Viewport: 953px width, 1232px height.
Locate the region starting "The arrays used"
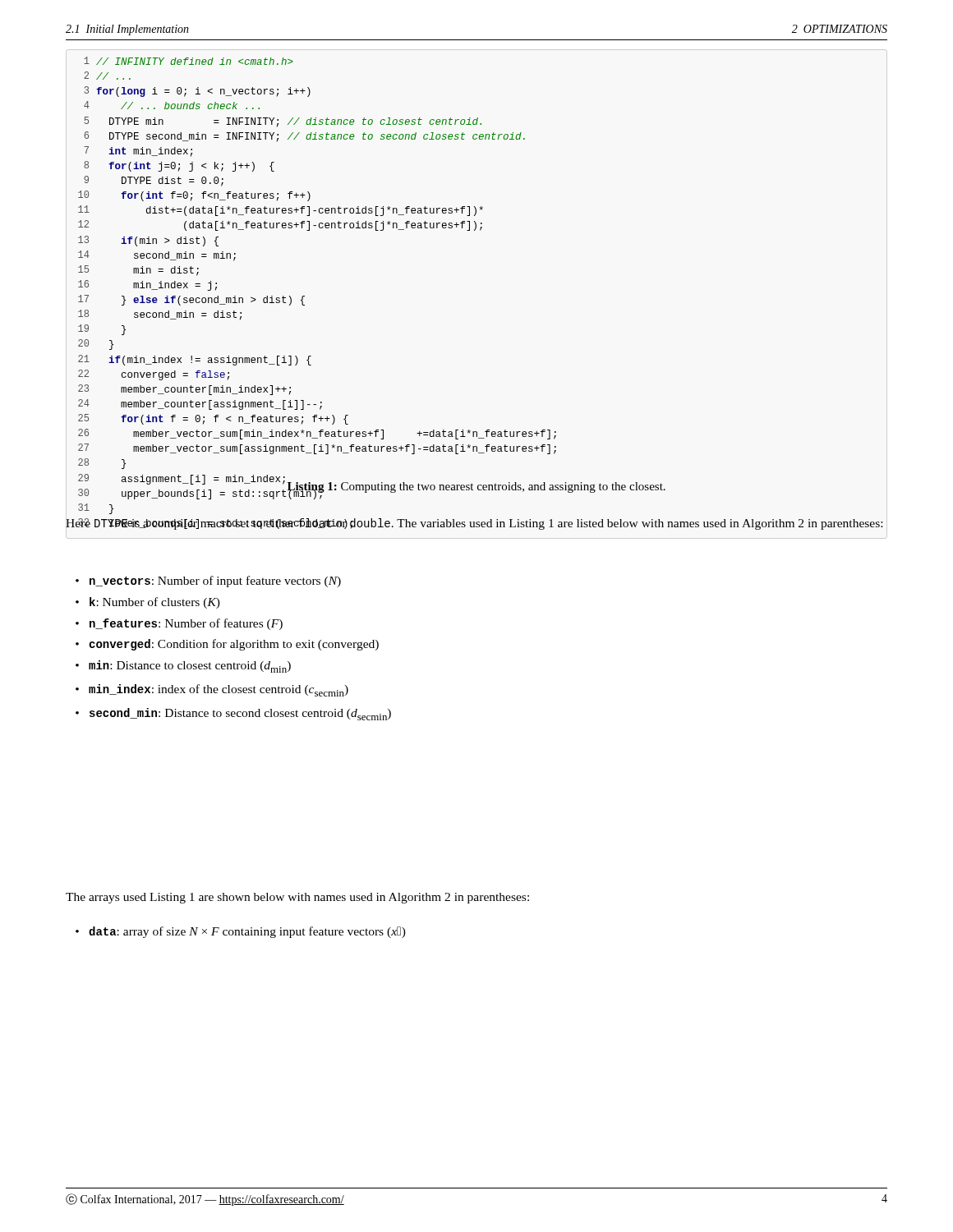click(298, 896)
